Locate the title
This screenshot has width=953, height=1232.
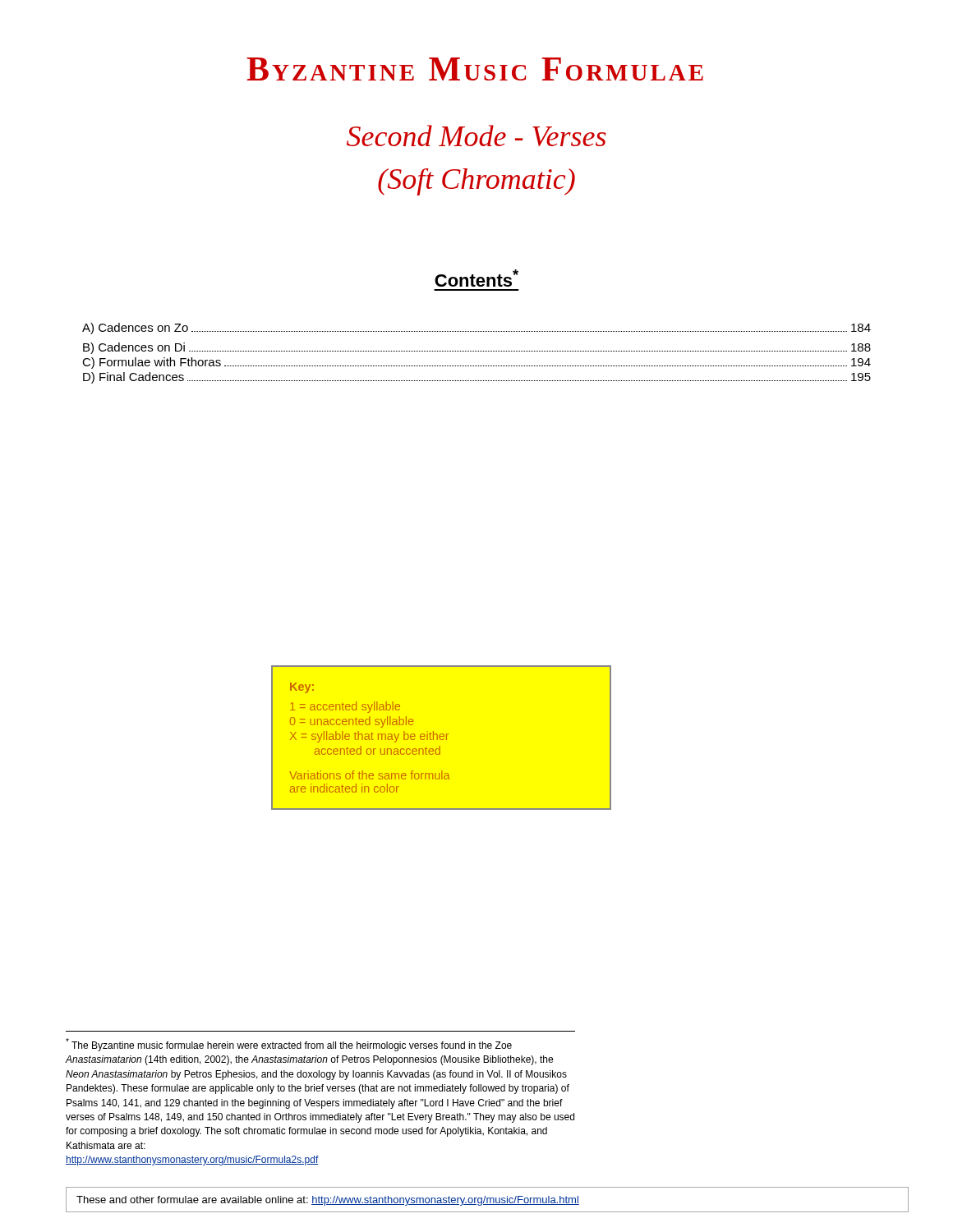point(476,69)
